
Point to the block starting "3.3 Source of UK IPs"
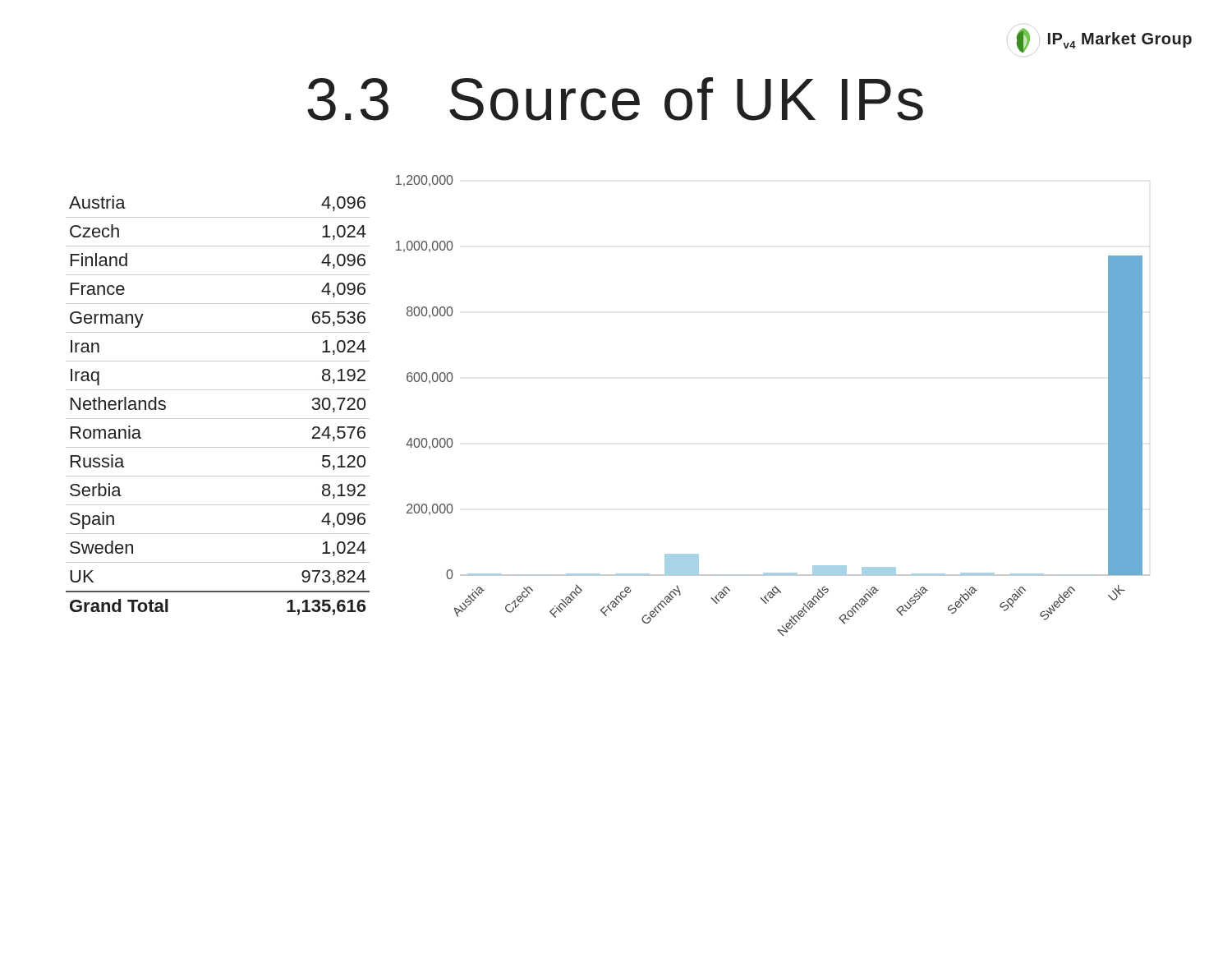point(616,99)
